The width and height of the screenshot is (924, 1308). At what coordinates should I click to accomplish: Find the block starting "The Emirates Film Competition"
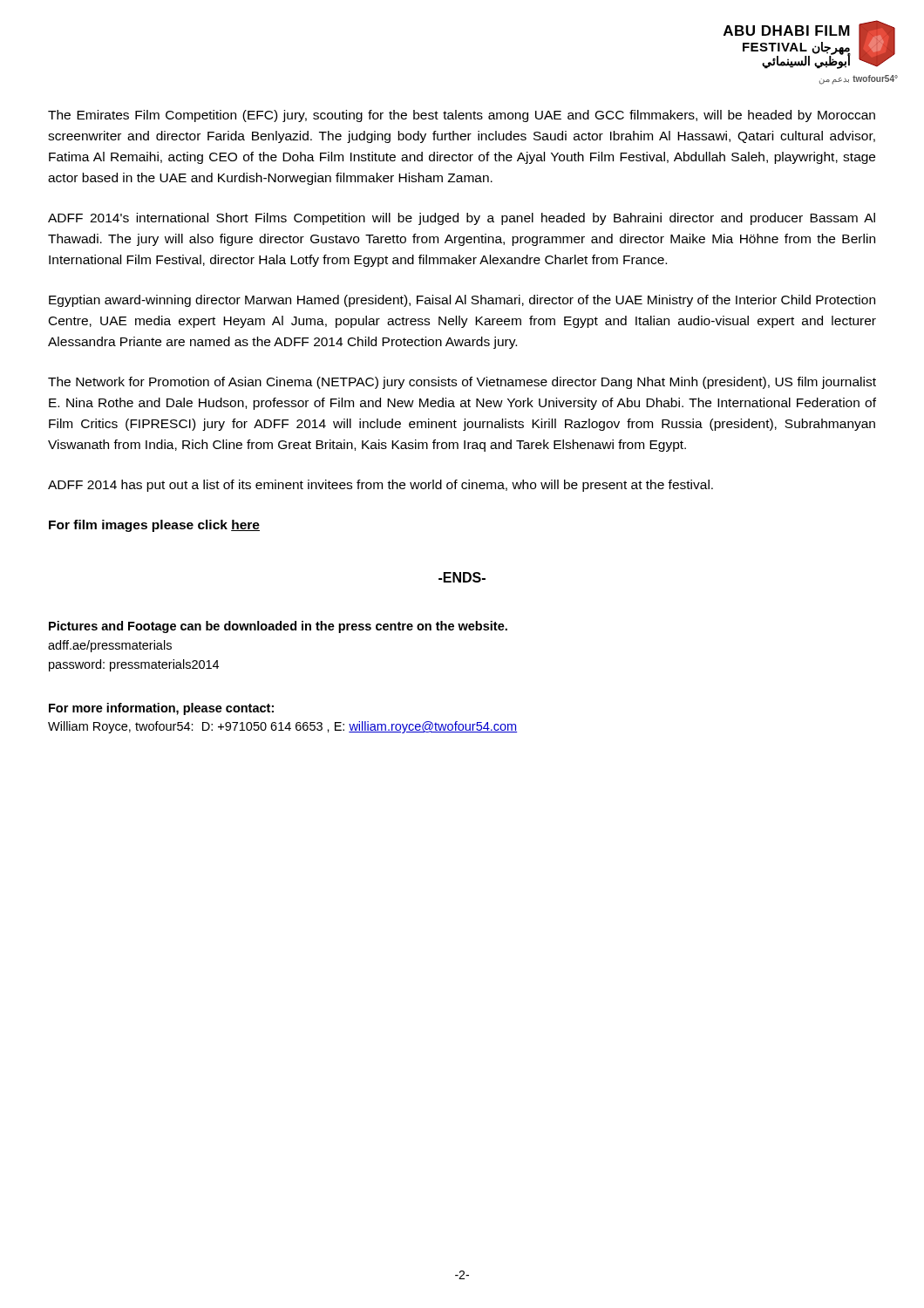click(x=462, y=146)
